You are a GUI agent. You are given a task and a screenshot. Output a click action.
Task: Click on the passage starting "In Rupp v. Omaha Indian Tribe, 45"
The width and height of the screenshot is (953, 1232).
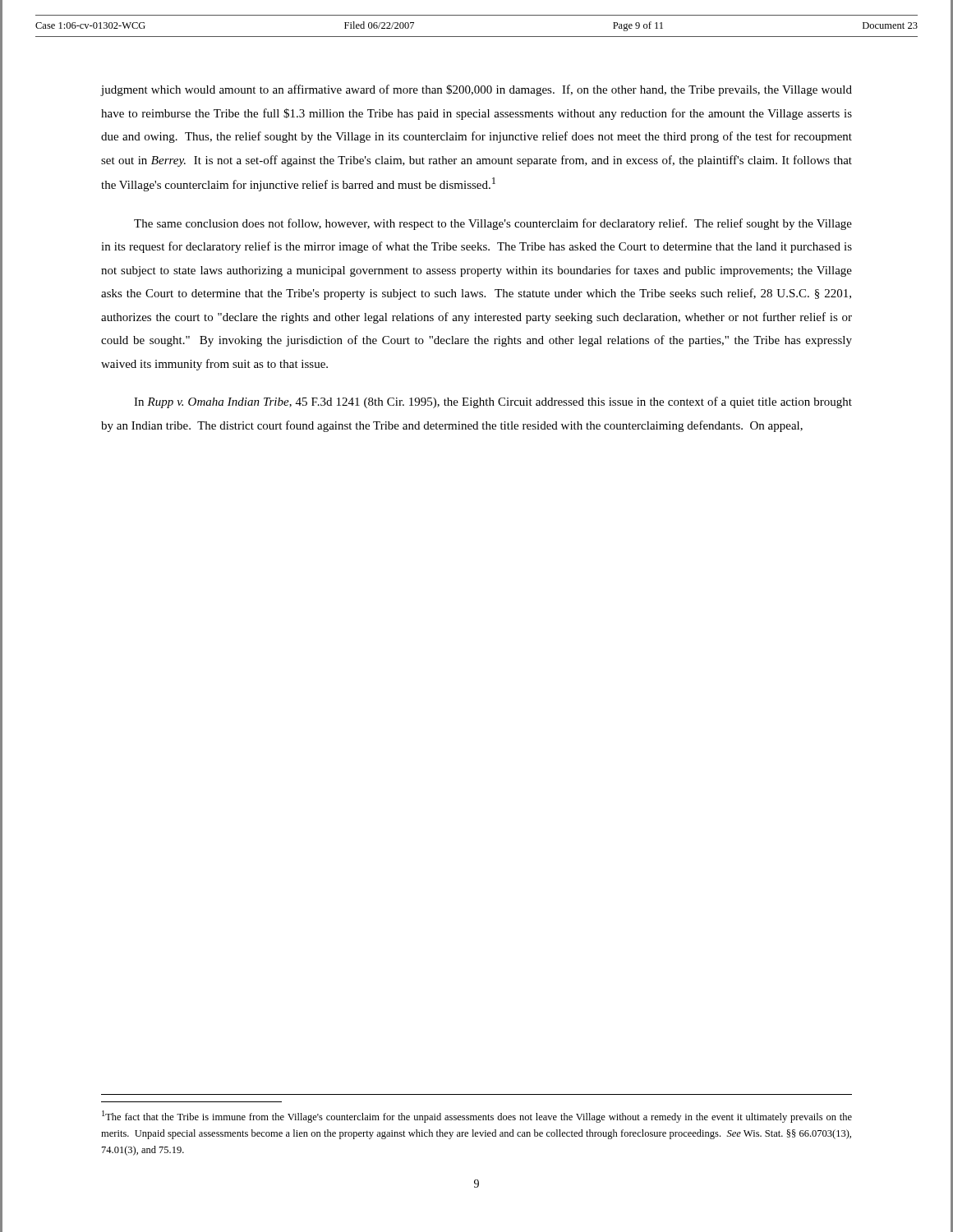coord(476,414)
